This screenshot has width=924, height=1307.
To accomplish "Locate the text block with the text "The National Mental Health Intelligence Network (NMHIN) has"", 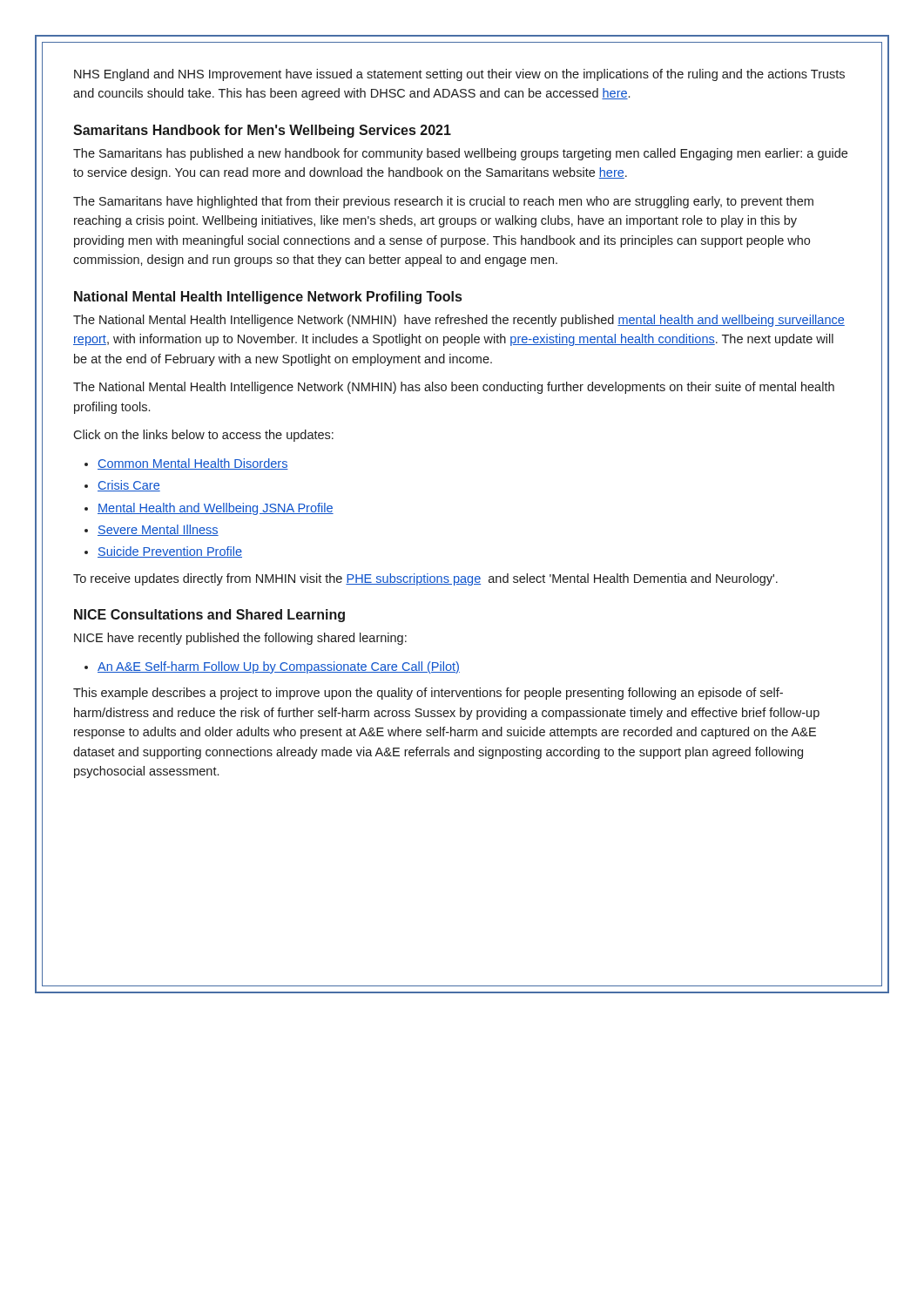I will 454,397.
